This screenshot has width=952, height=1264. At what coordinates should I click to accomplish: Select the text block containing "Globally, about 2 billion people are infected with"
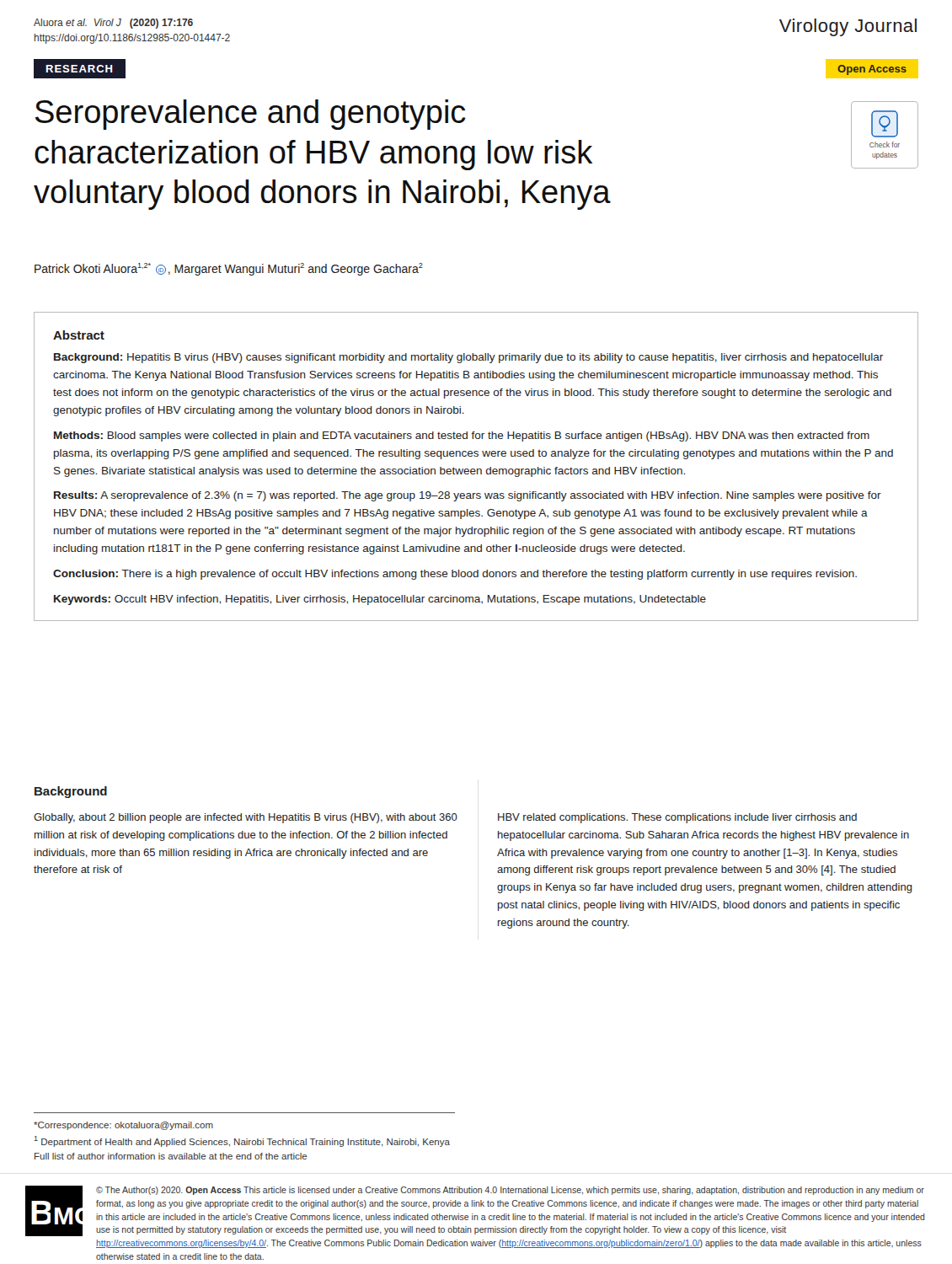[245, 843]
